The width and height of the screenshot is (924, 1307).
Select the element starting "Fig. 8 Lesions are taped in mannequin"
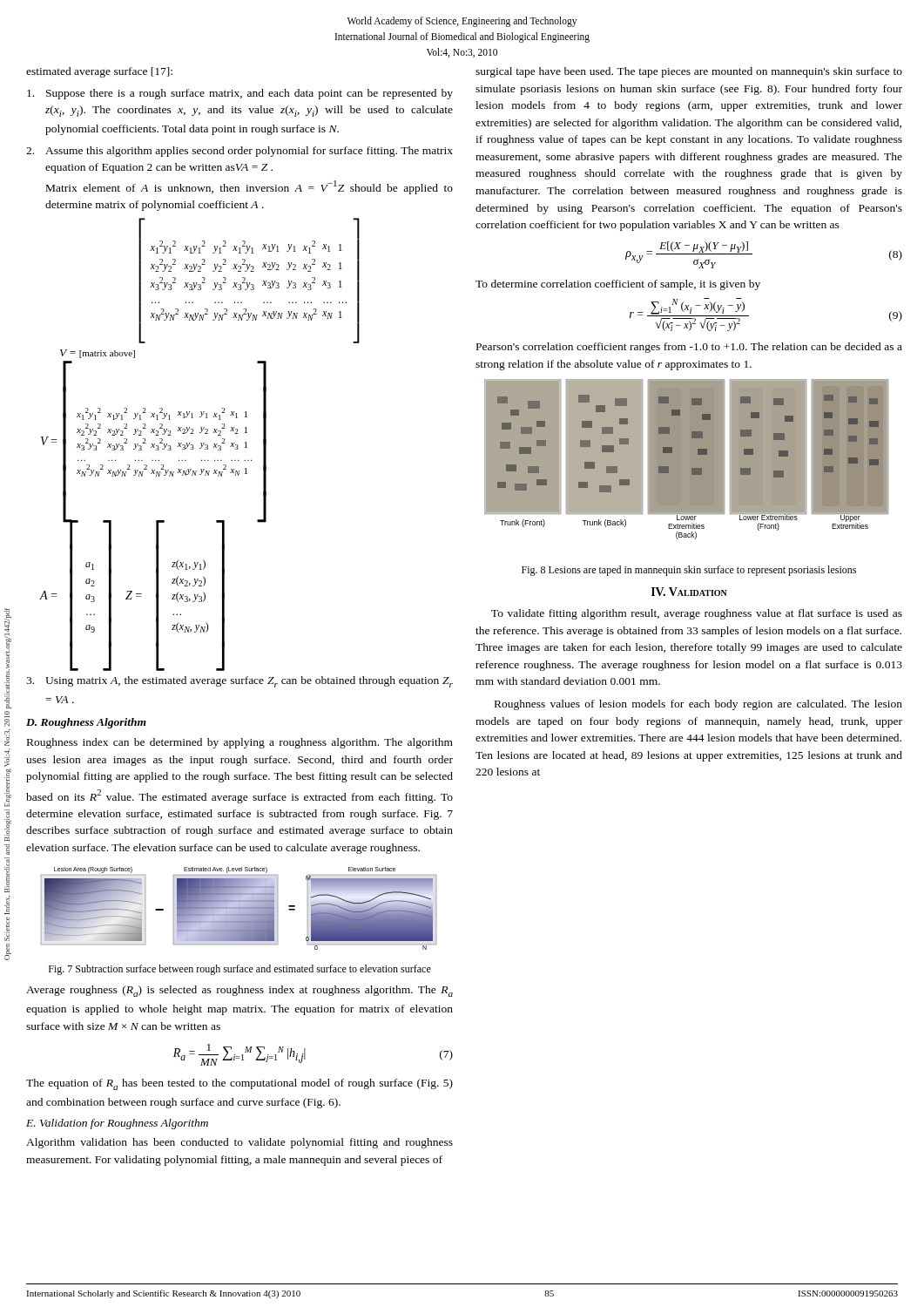(x=689, y=570)
